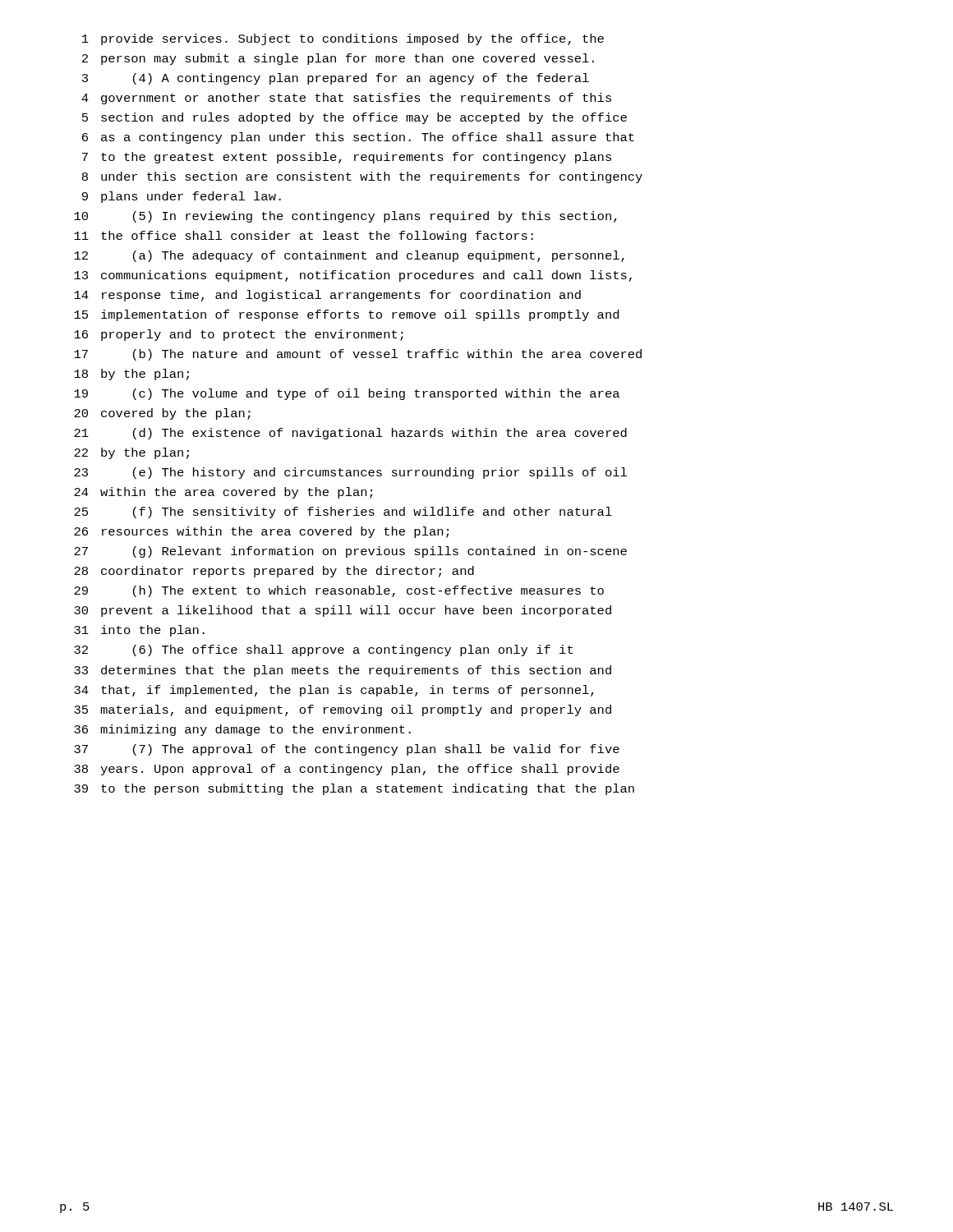Point to the block beginning "23 (e) The"
This screenshot has height=1232, width=953.
[x=476, y=483]
